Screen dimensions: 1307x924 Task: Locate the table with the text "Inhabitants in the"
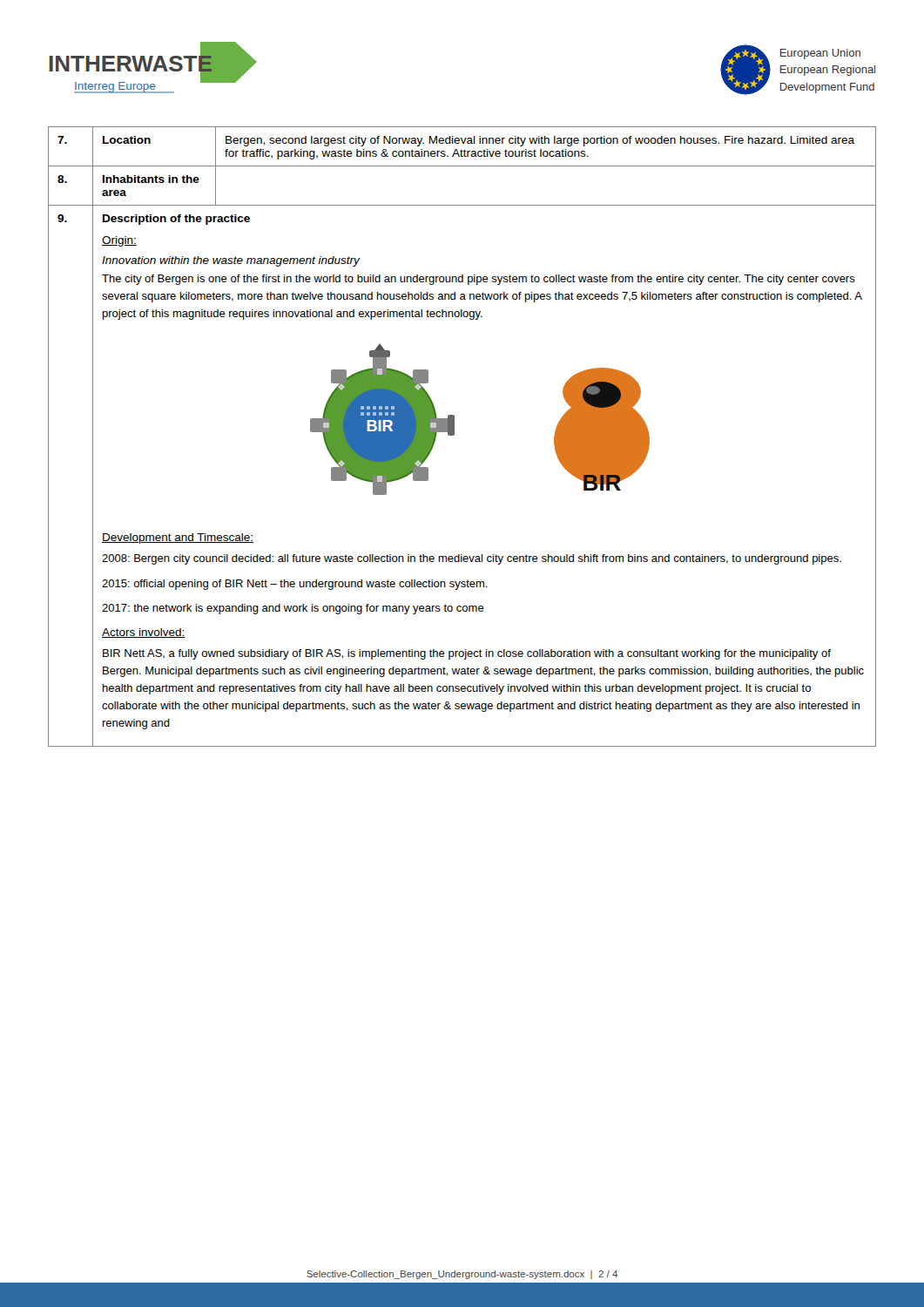click(x=462, y=186)
